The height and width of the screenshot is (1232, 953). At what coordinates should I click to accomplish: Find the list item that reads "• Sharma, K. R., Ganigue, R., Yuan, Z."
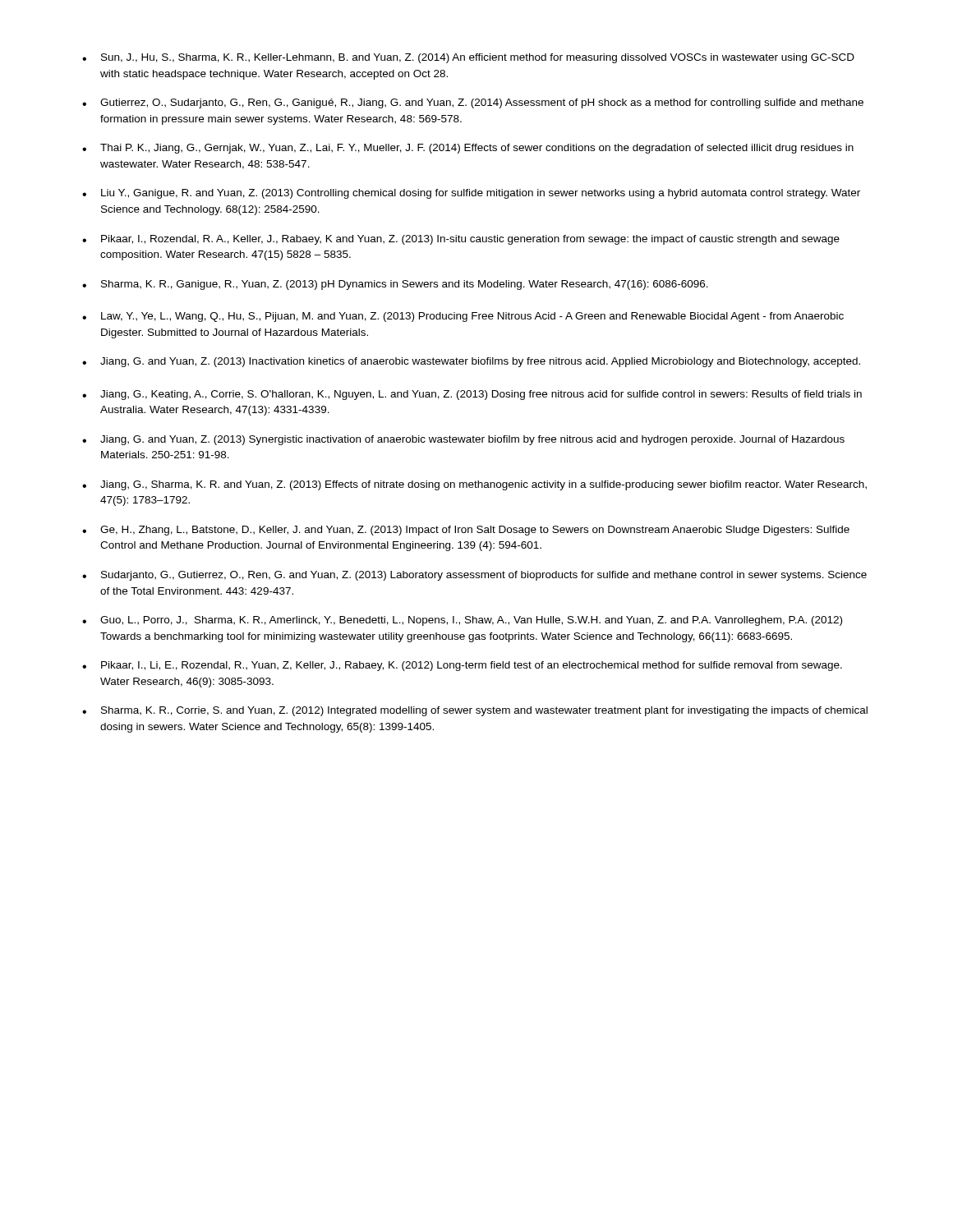(476, 285)
